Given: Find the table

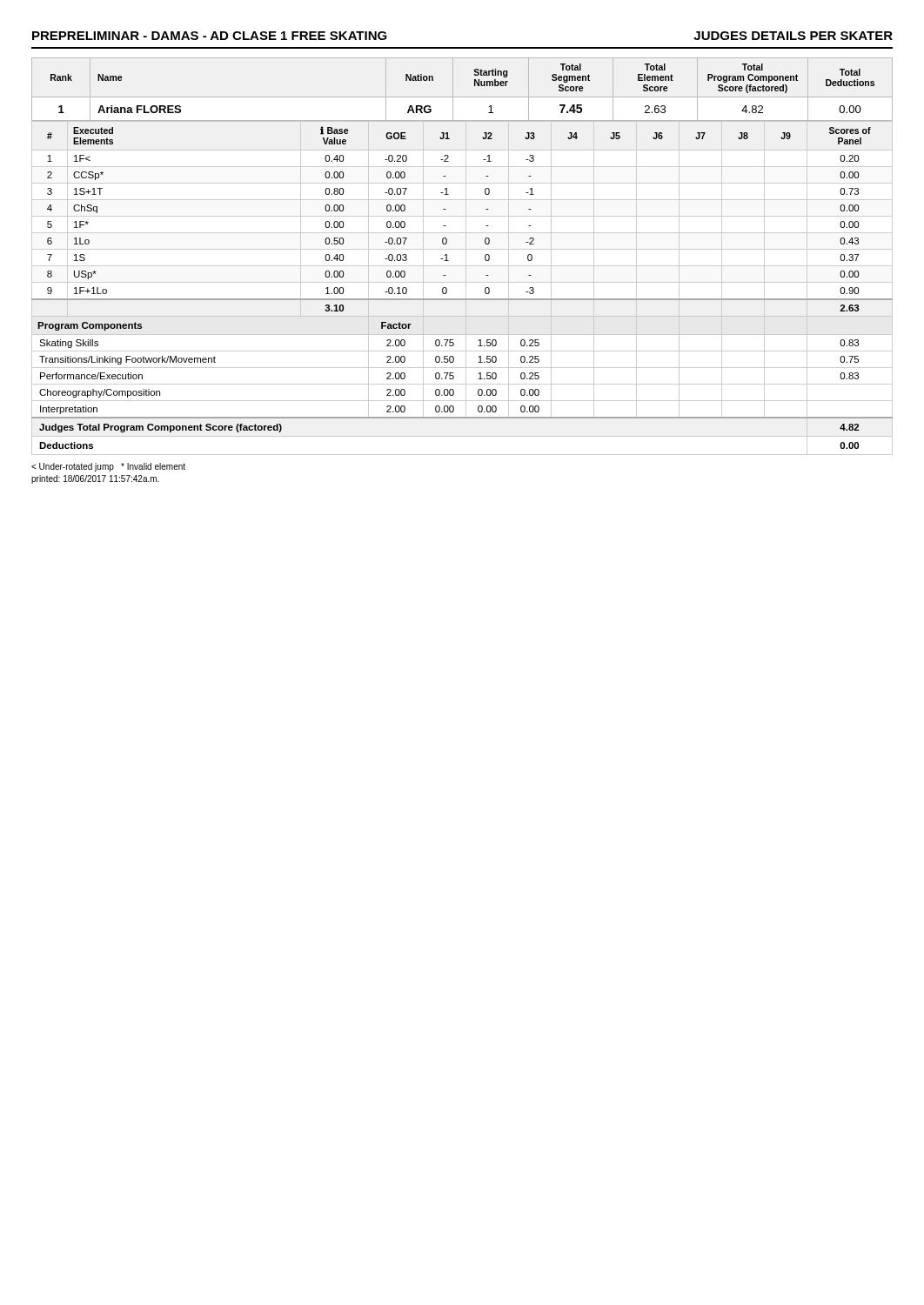Looking at the screenshot, I should coord(462,256).
